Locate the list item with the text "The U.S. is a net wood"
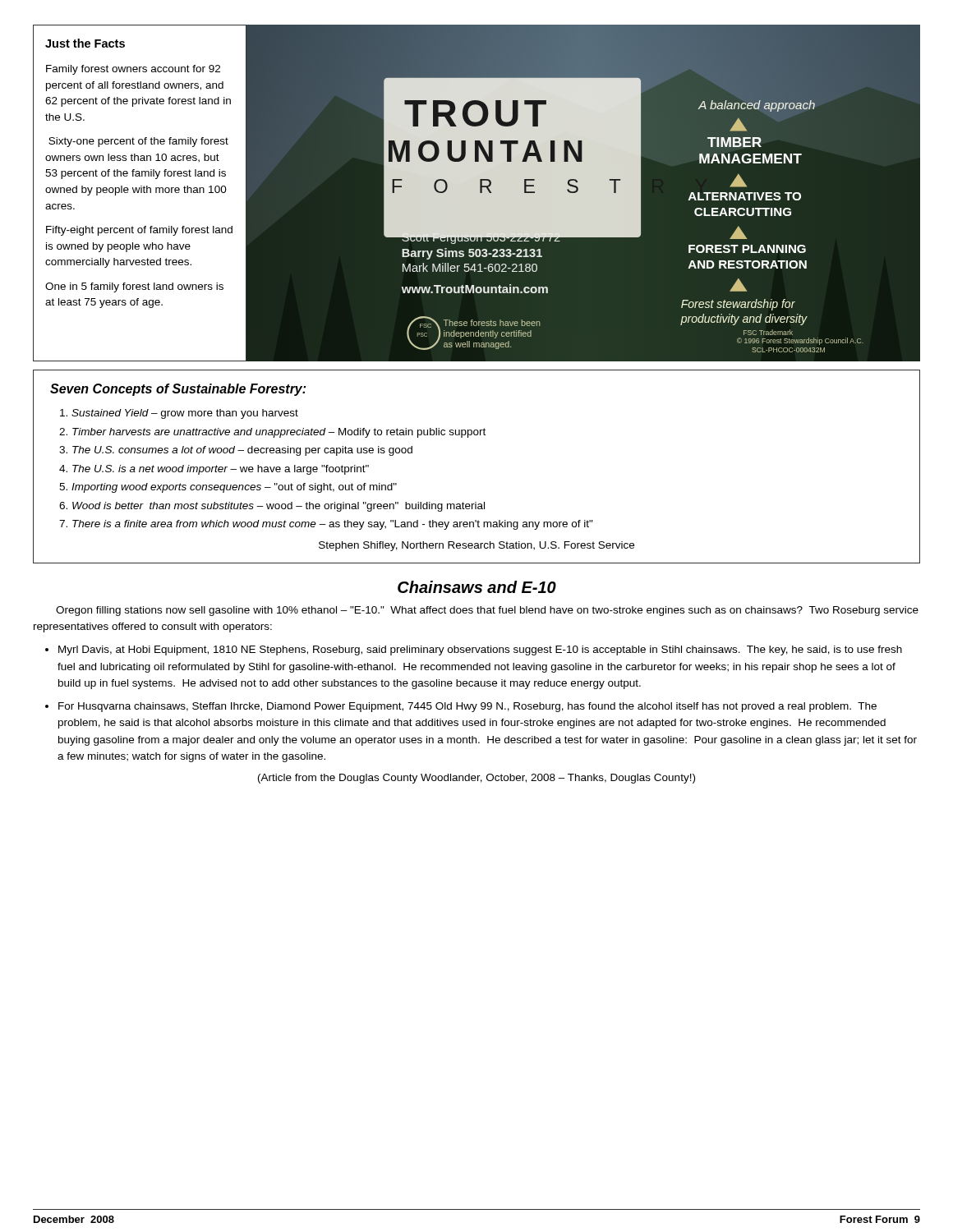Image resolution: width=953 pixels, height=1232 pixels. click(220, 468)
